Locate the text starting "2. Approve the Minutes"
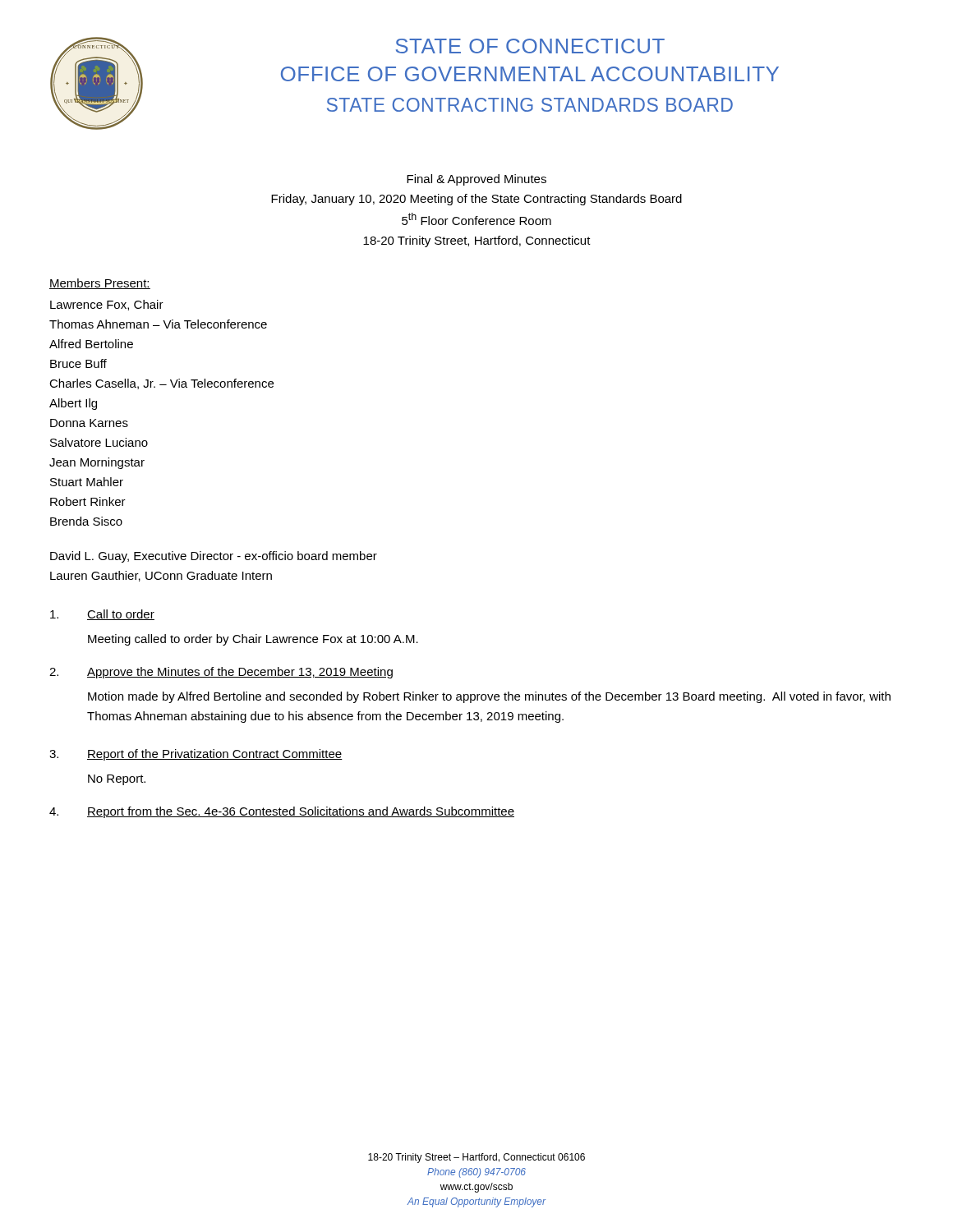This screenshot has height=1232, width=953. (221, 673)
